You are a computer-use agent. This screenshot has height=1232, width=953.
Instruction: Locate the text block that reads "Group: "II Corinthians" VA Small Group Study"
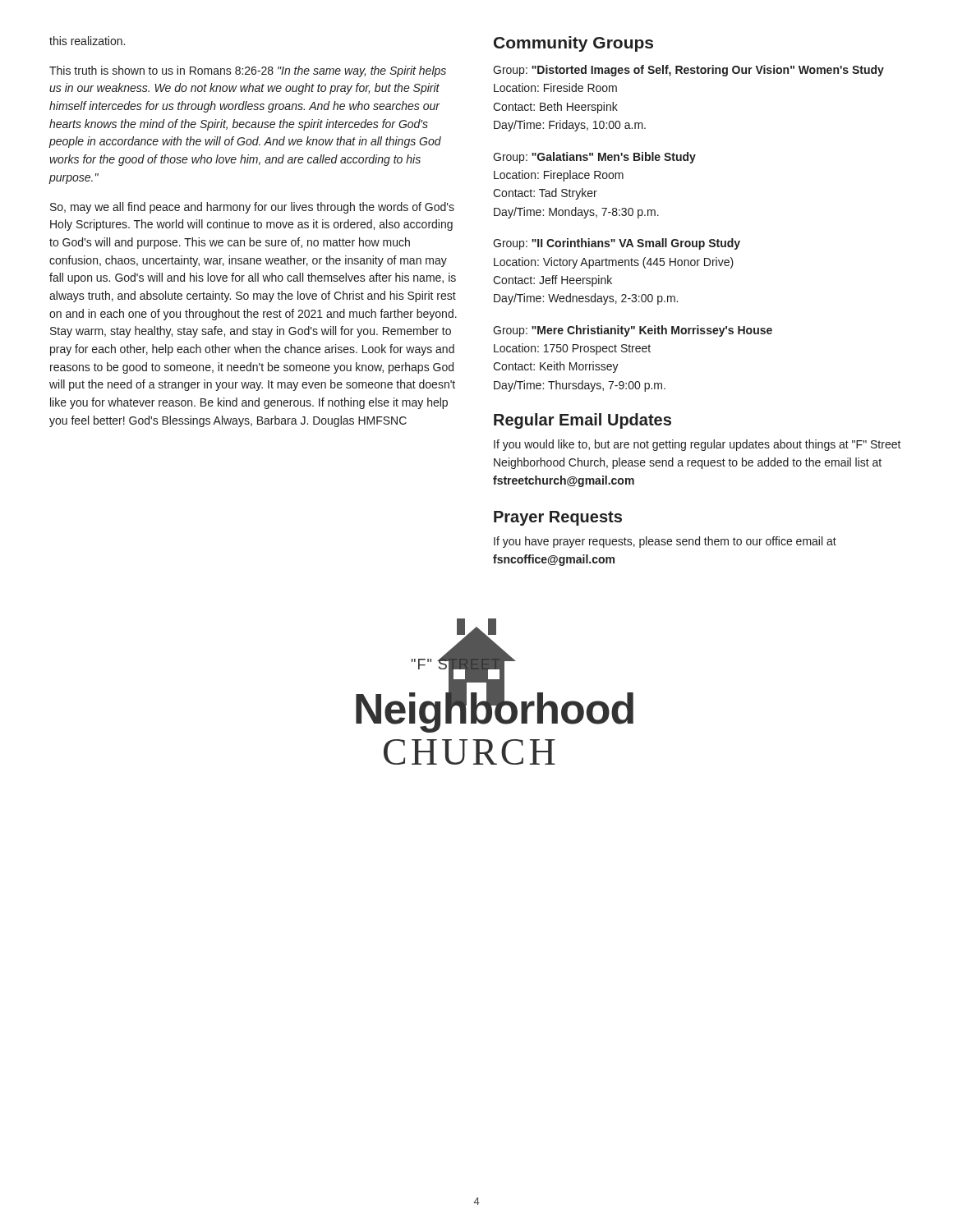(x=617, y=271)
